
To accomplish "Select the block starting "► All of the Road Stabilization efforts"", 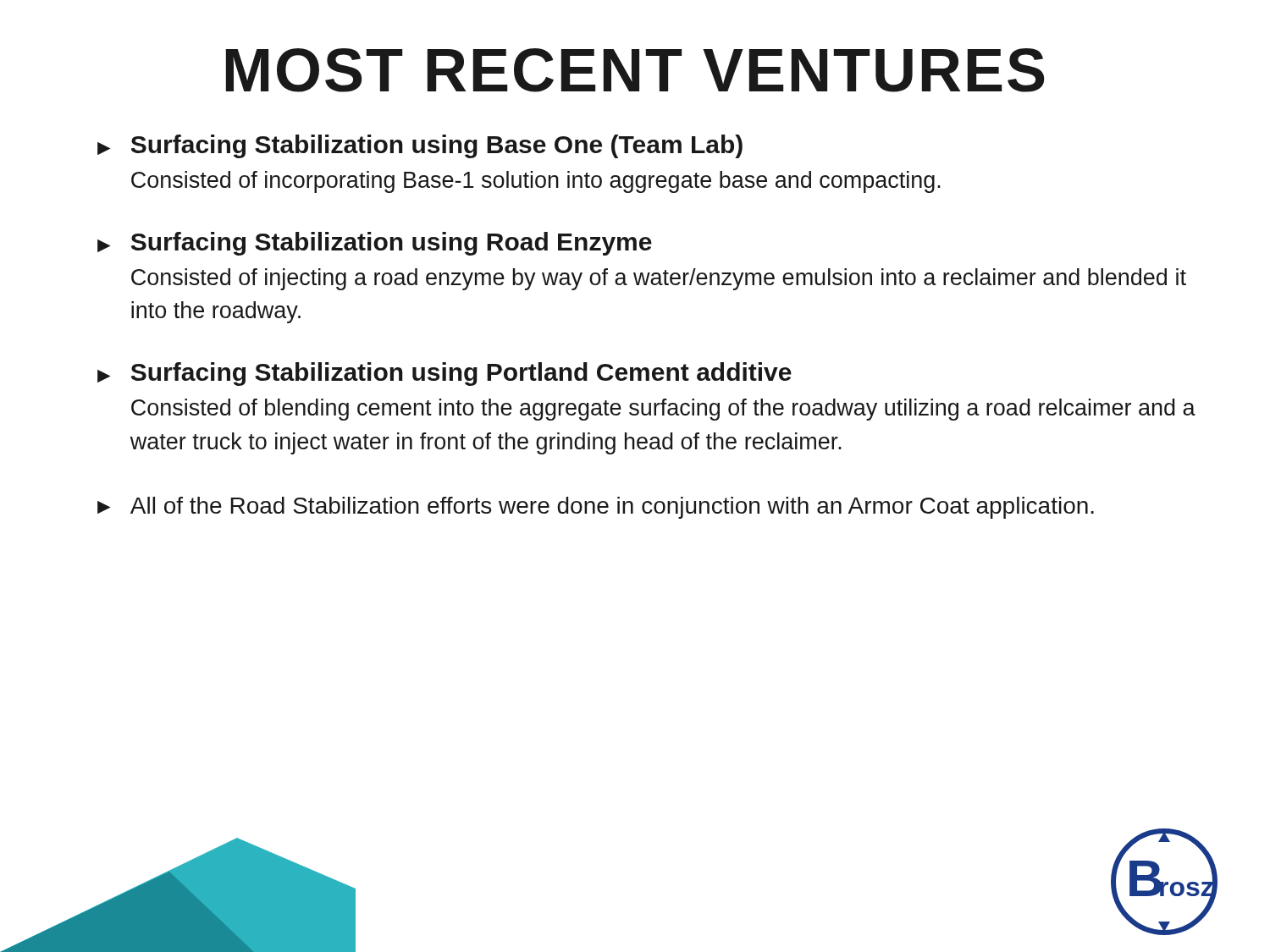I will click(594, 506).
